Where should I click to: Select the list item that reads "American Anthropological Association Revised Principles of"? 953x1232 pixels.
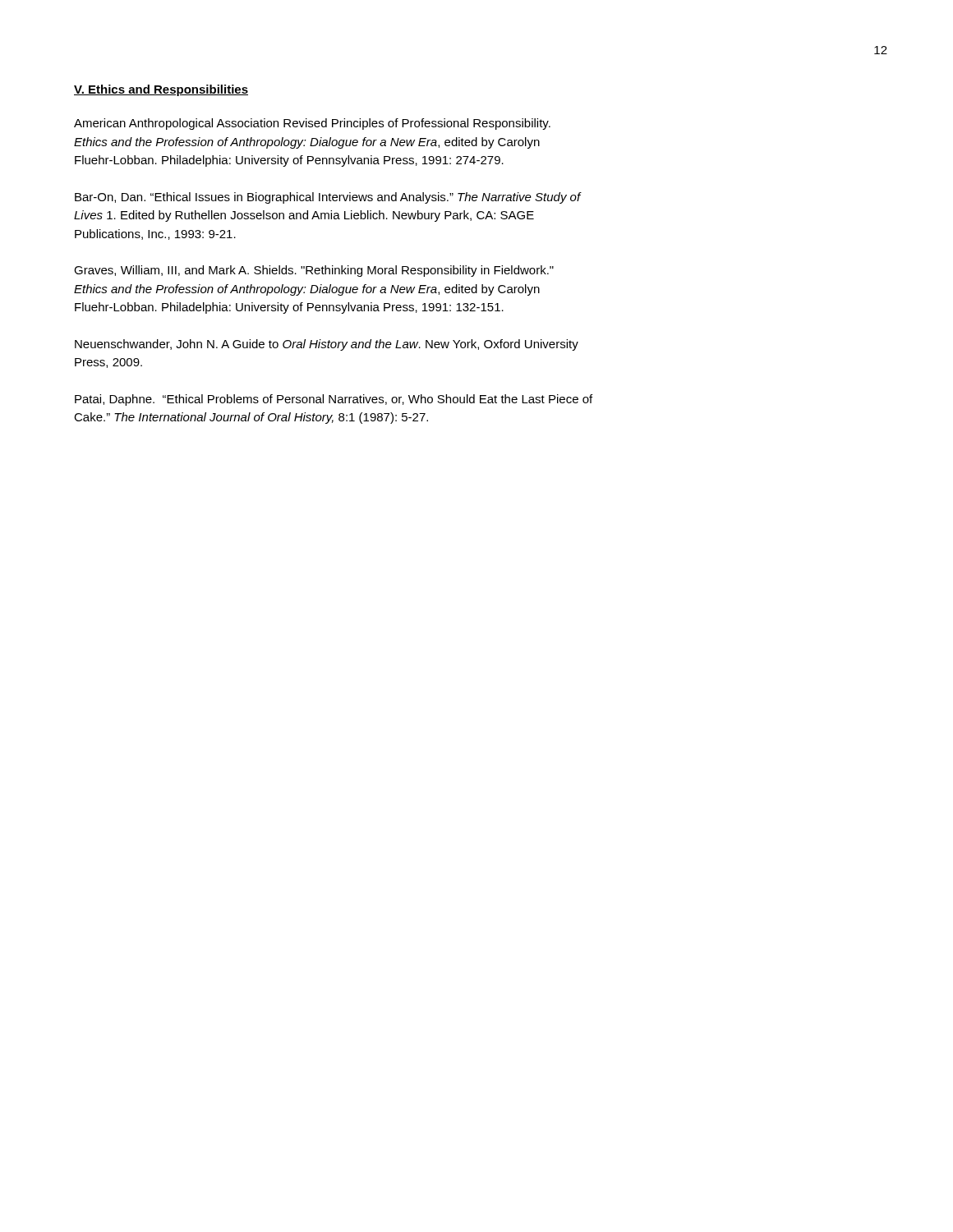[481, 142]
